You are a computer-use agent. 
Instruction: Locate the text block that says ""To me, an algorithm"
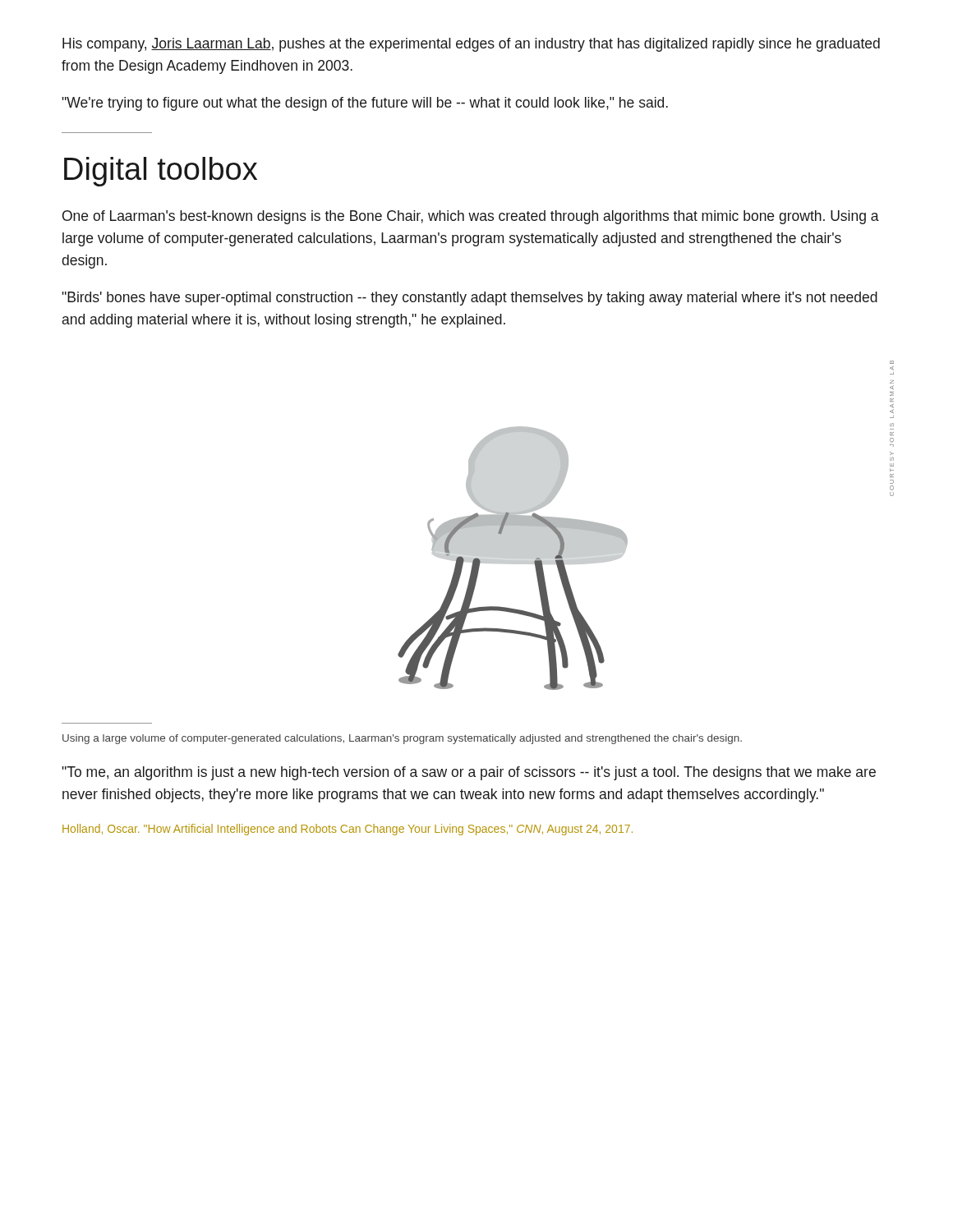coord(469,783)
